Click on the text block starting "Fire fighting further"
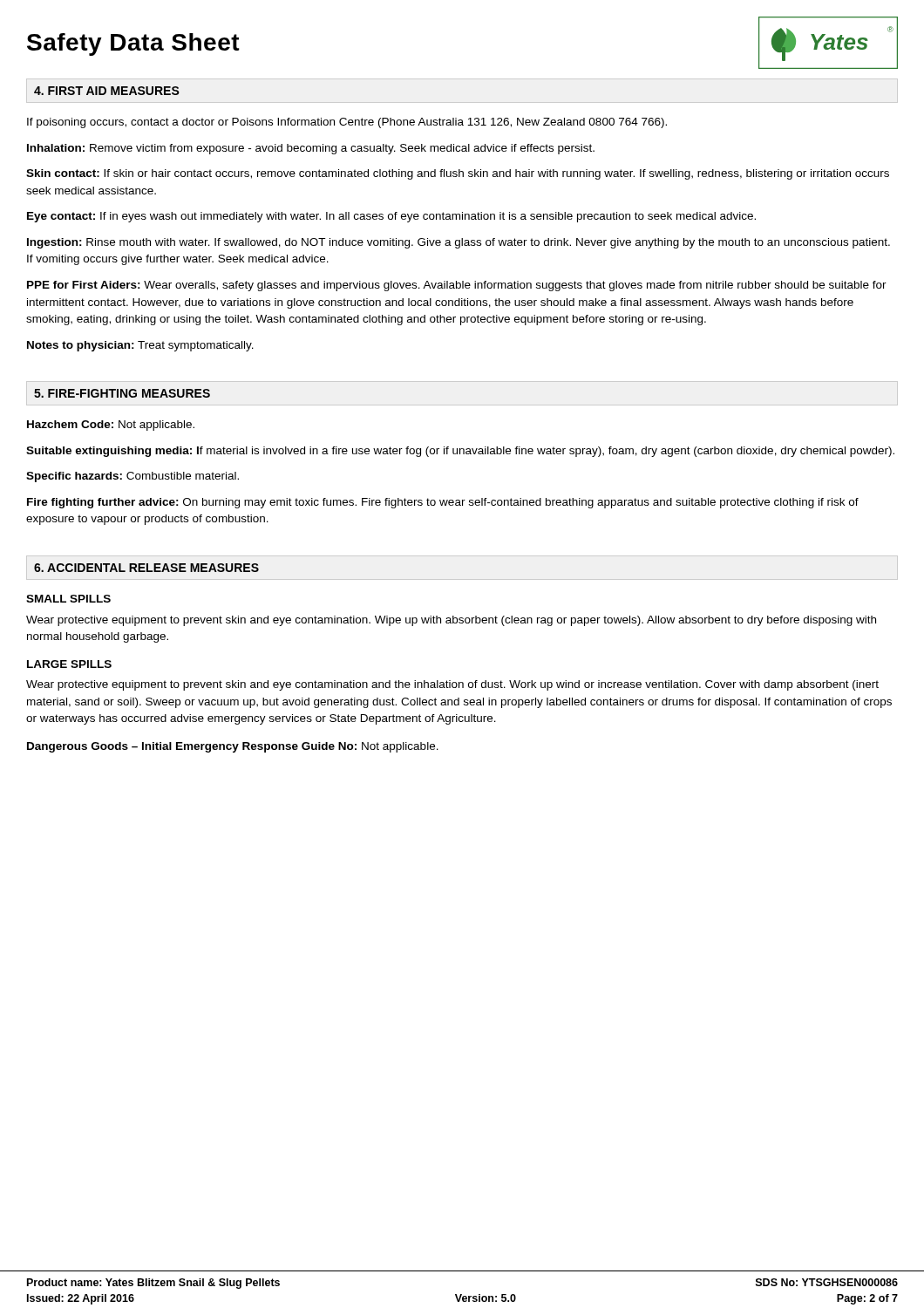Screen dimensions: 1308x924 pos(442,510)
